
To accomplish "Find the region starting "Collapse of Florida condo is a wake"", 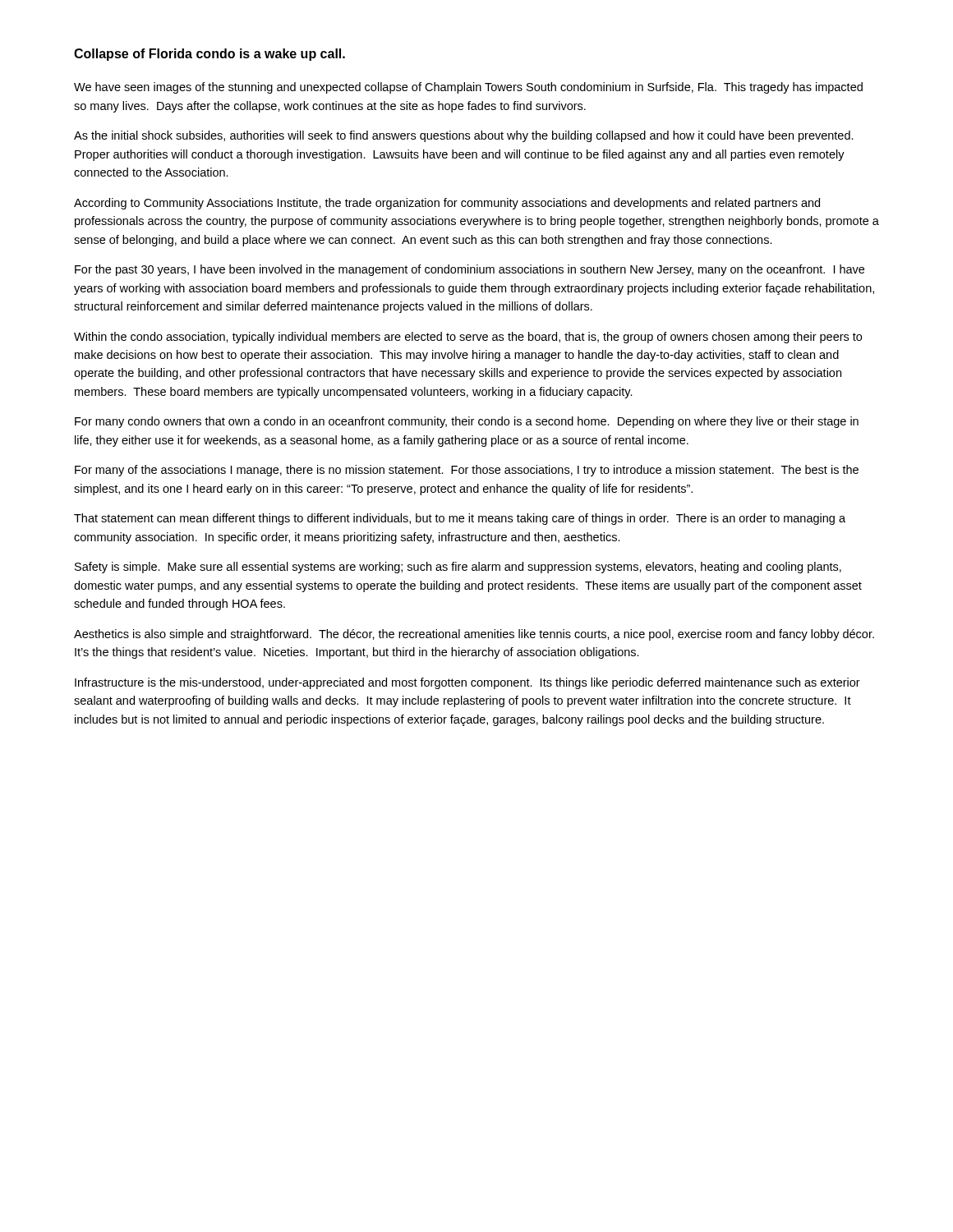I will (x=210, y=54).
